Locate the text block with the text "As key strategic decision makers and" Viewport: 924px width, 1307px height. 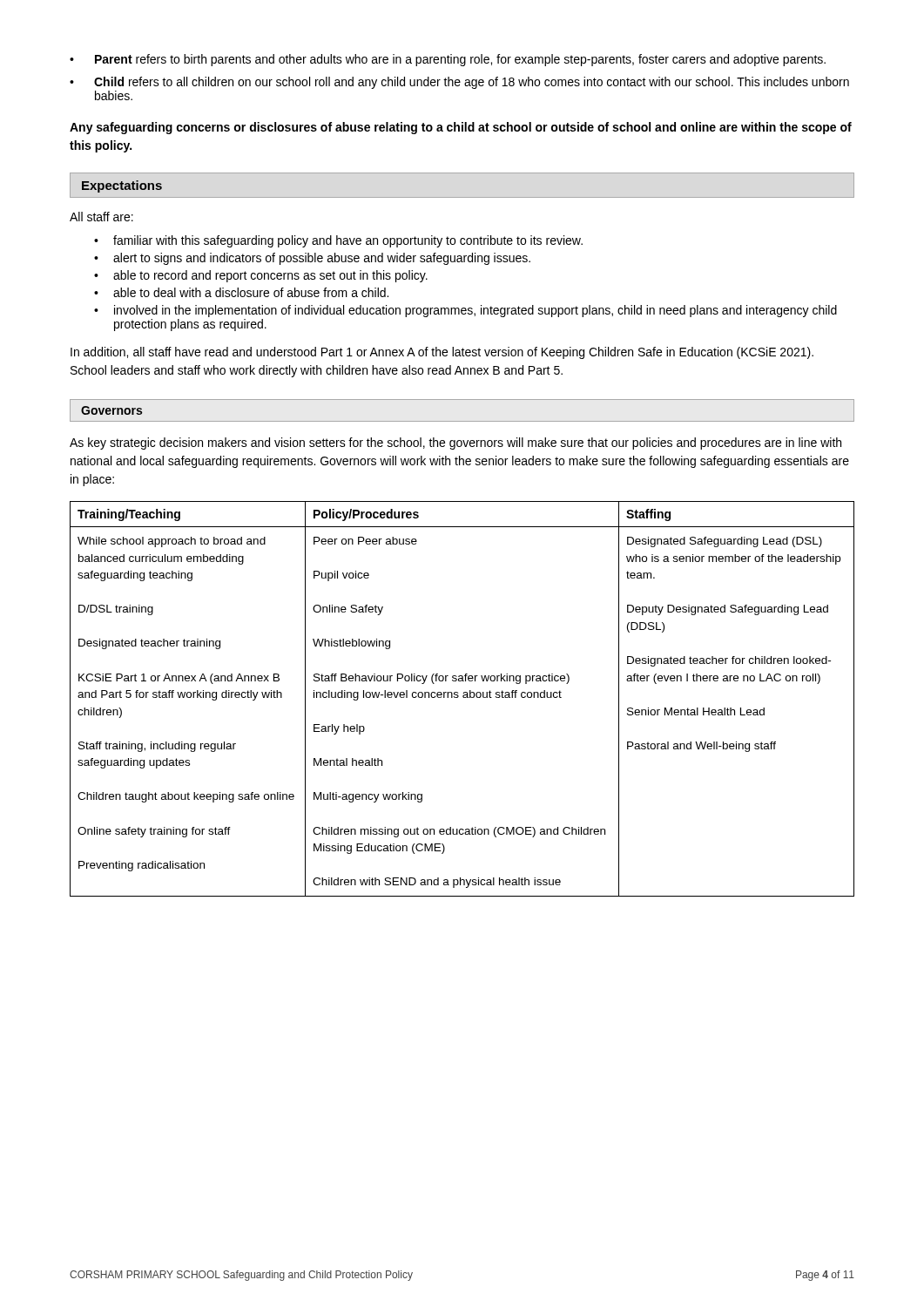[462, 461]
